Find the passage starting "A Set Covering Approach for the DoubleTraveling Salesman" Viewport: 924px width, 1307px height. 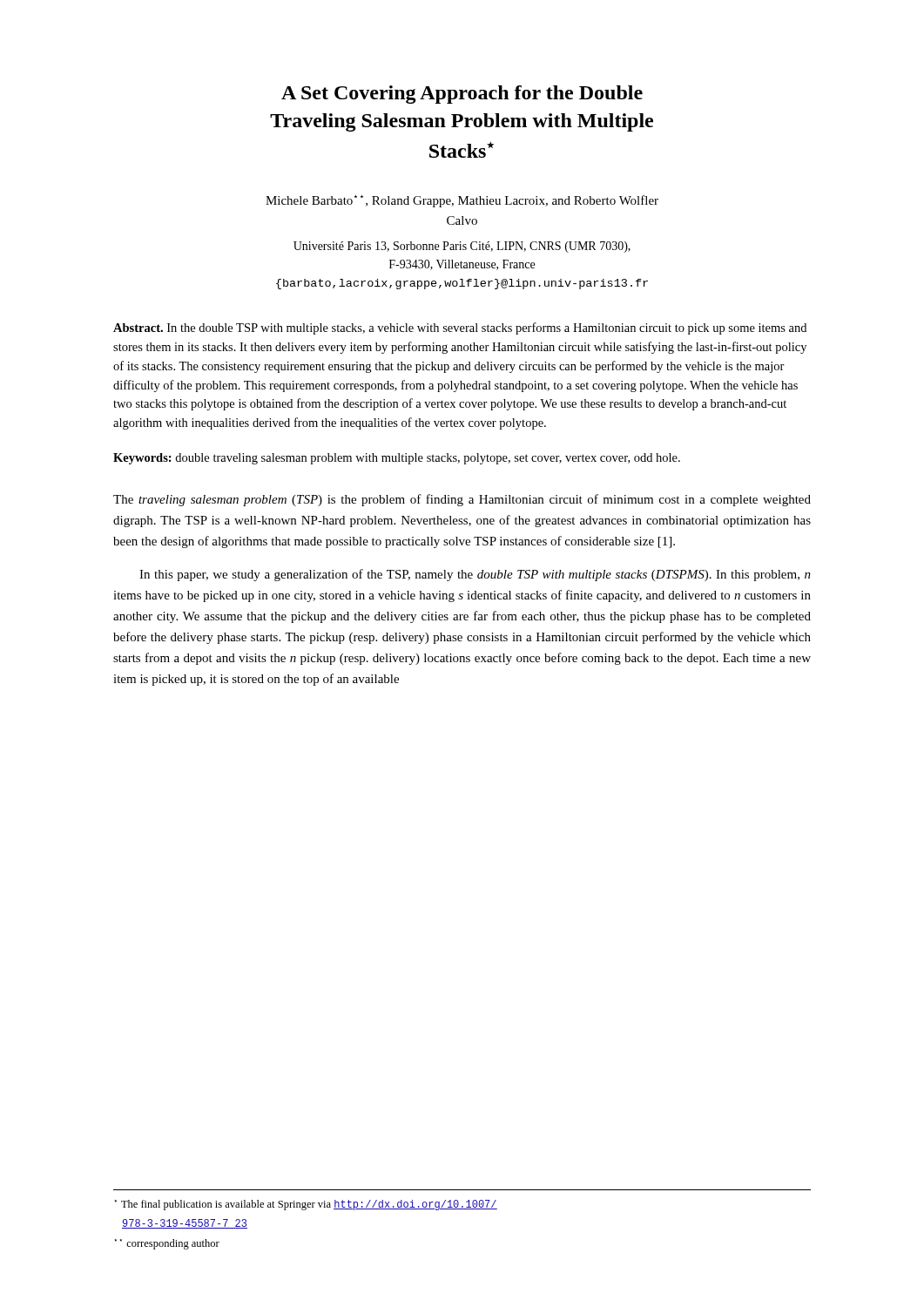[x=462, y=122]
